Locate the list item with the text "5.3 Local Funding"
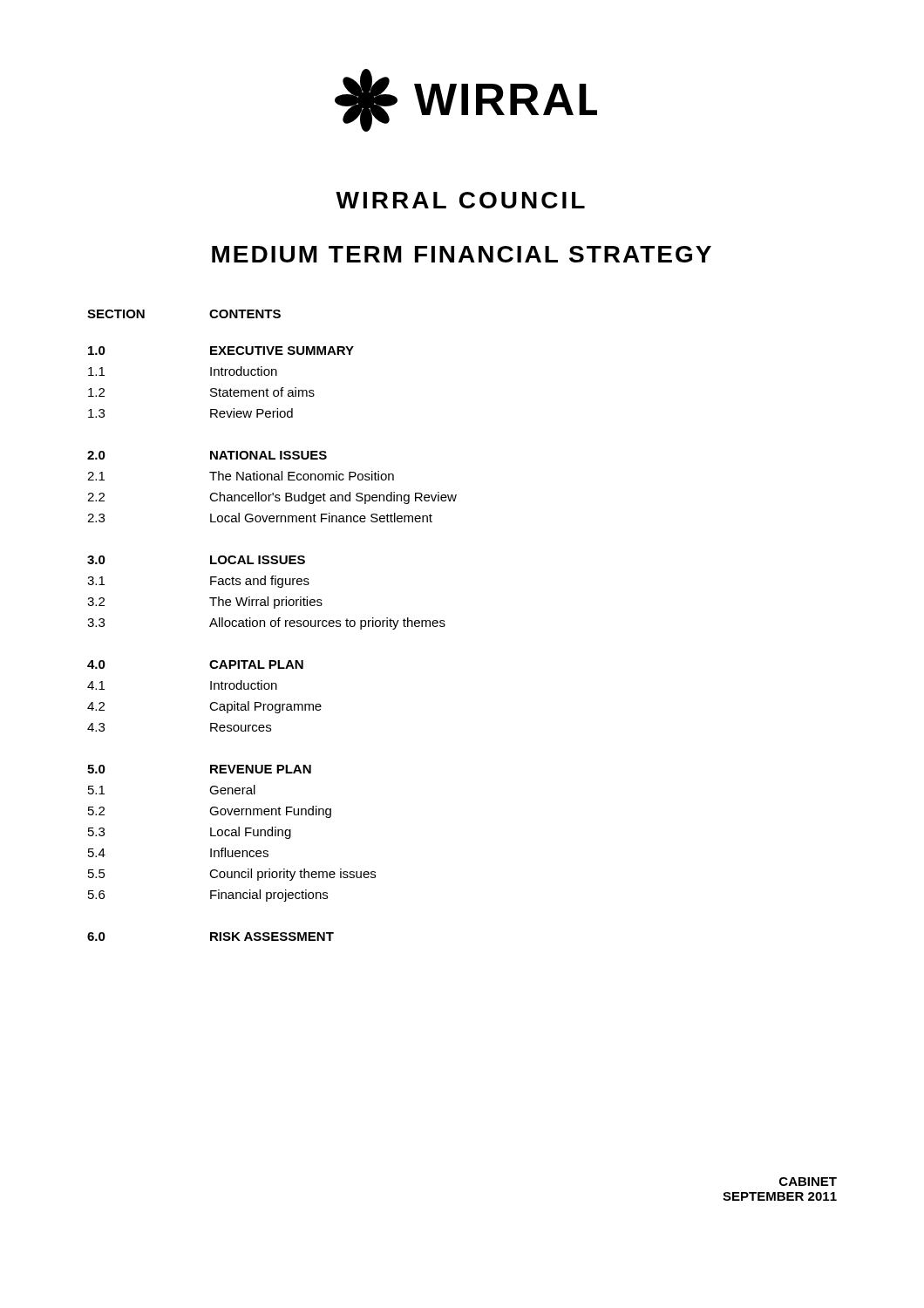 [91, 831]
